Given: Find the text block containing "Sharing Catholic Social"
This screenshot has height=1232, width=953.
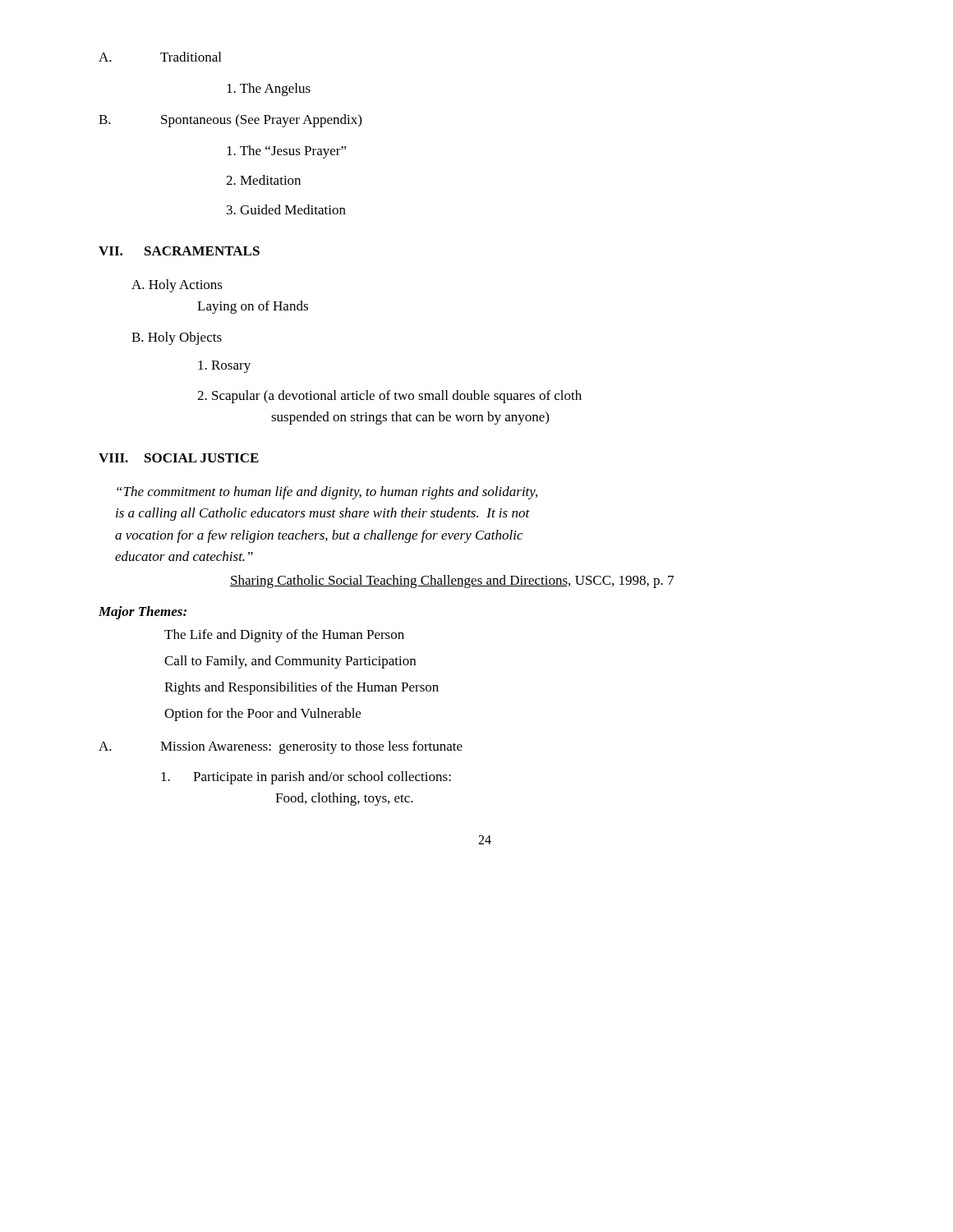Looking at the screenshot, I should (x=452, y=581).
